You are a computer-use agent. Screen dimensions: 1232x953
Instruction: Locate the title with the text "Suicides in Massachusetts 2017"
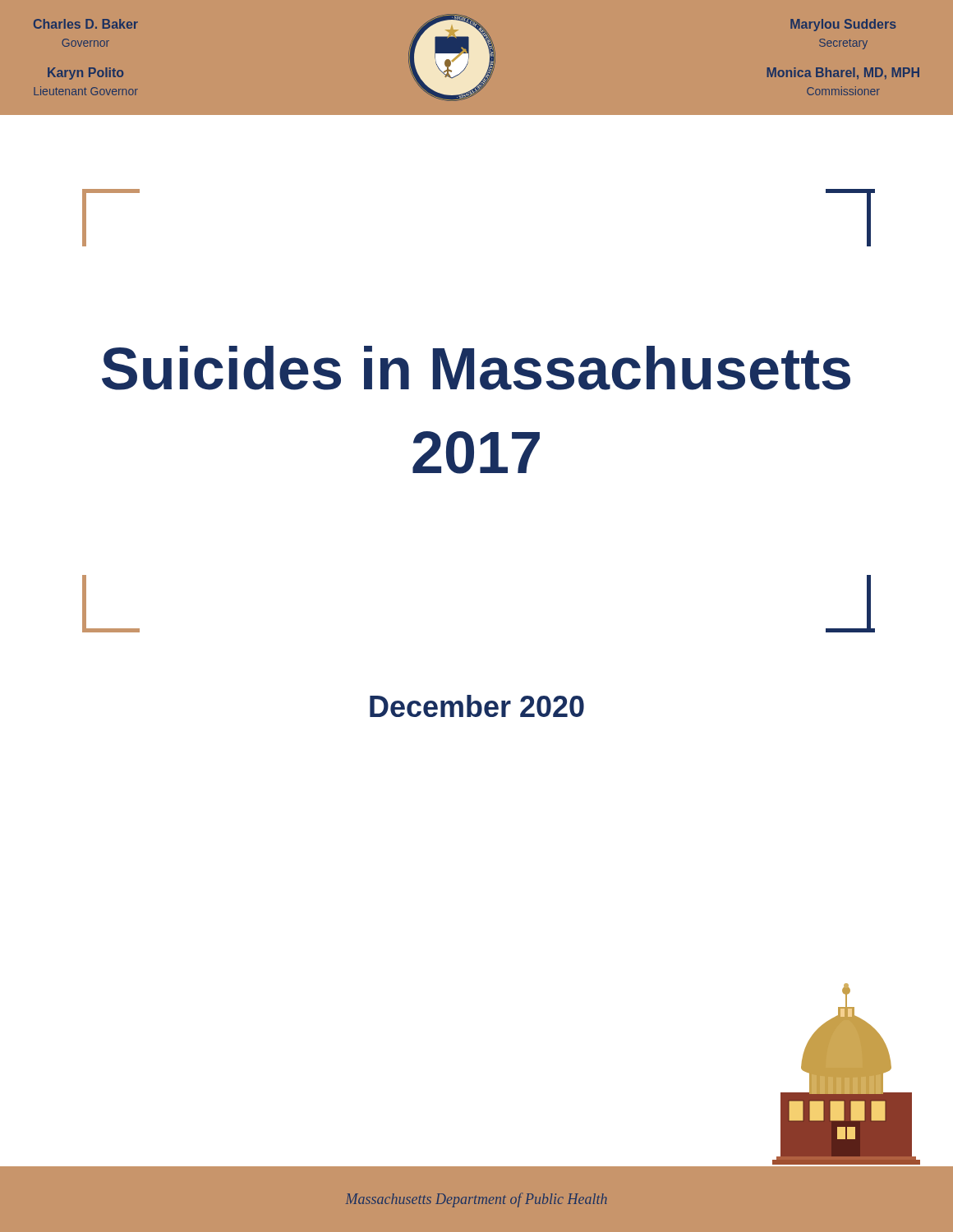pyautogui.click(x=476, y=411)
